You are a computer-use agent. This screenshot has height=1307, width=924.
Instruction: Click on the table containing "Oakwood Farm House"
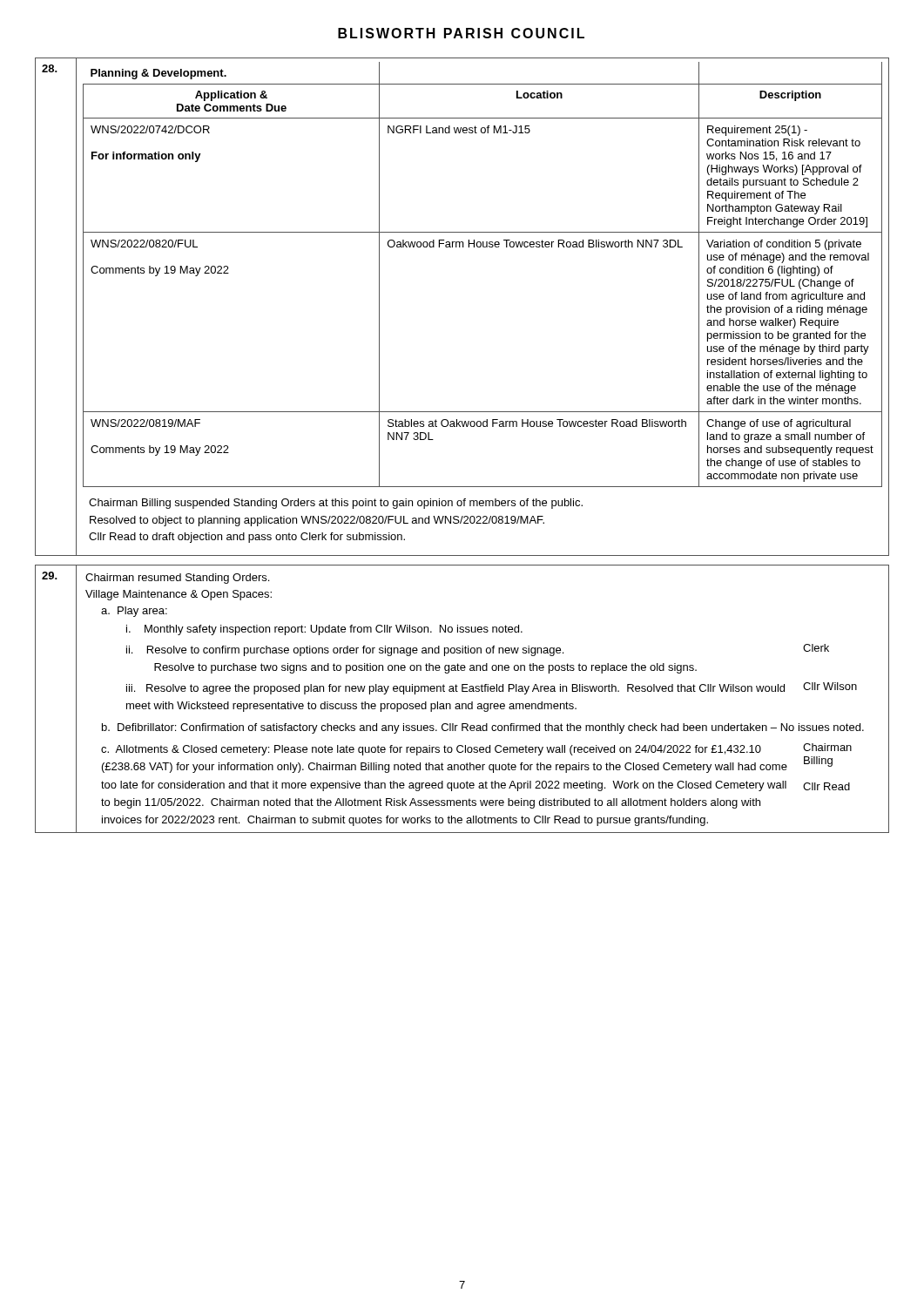coord(462,306)
